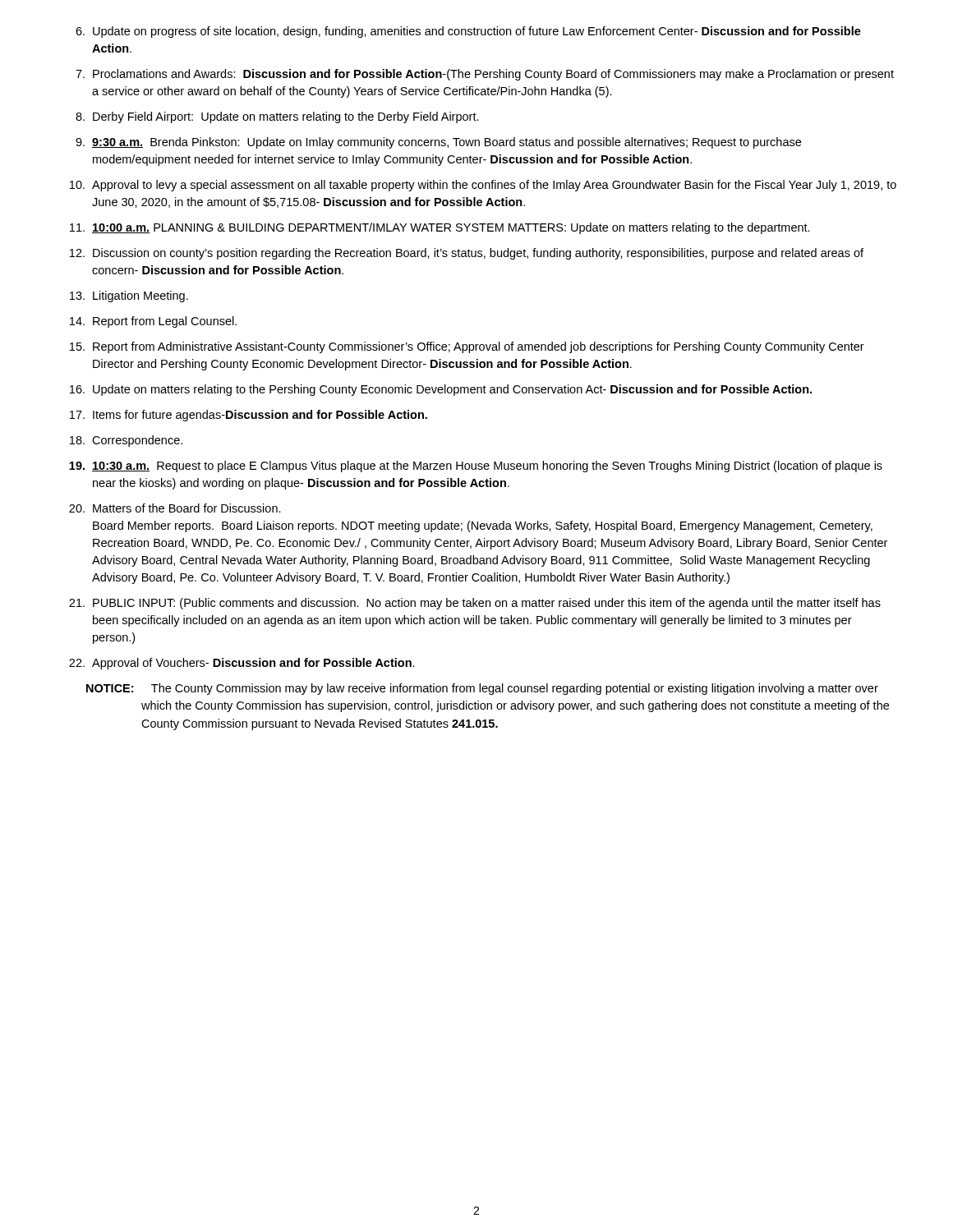
Task: Find the list item that says "6. Update on progress"
Action: tap(476, 40)
